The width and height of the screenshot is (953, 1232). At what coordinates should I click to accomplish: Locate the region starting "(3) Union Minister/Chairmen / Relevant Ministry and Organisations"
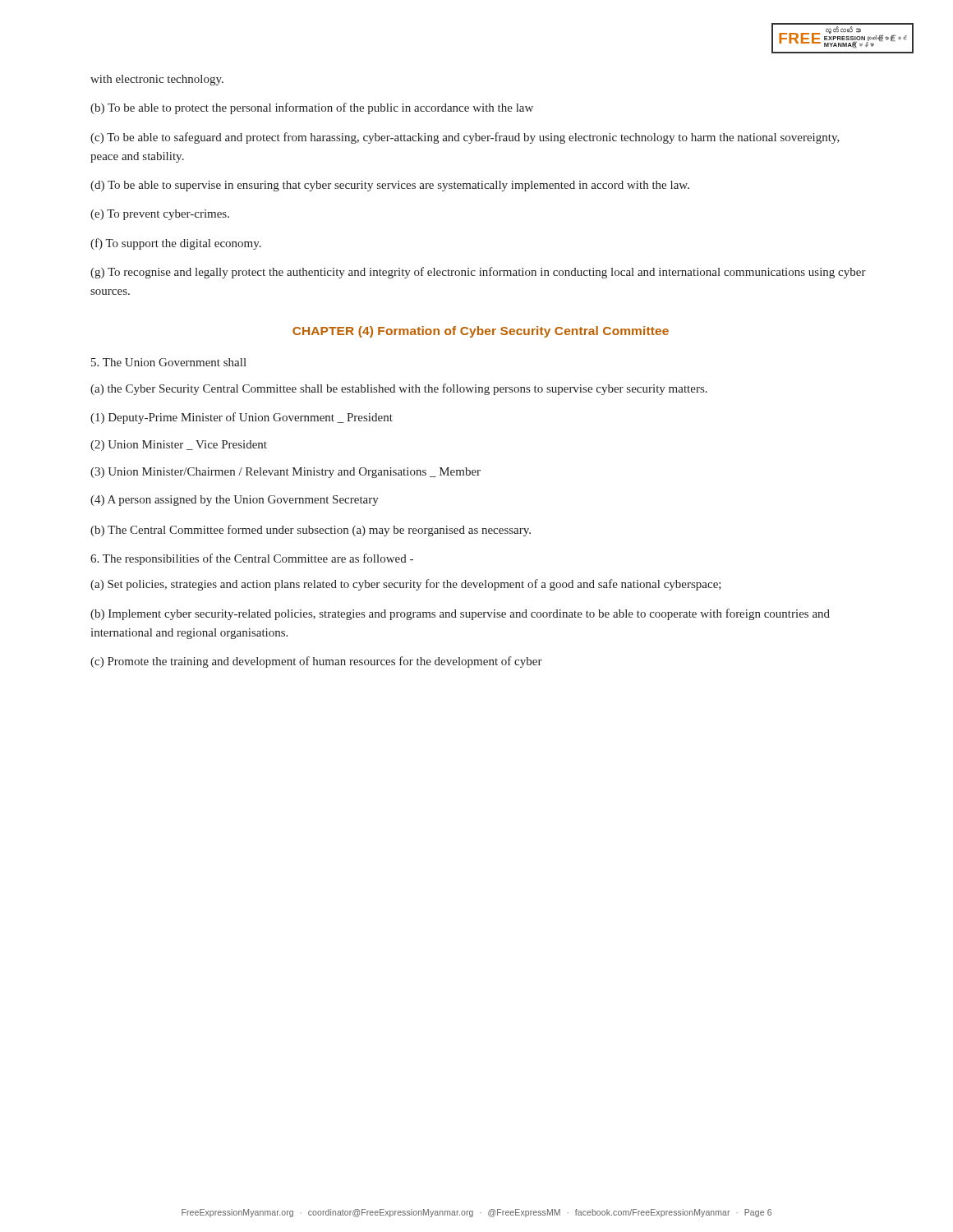[x=286, y=472]
